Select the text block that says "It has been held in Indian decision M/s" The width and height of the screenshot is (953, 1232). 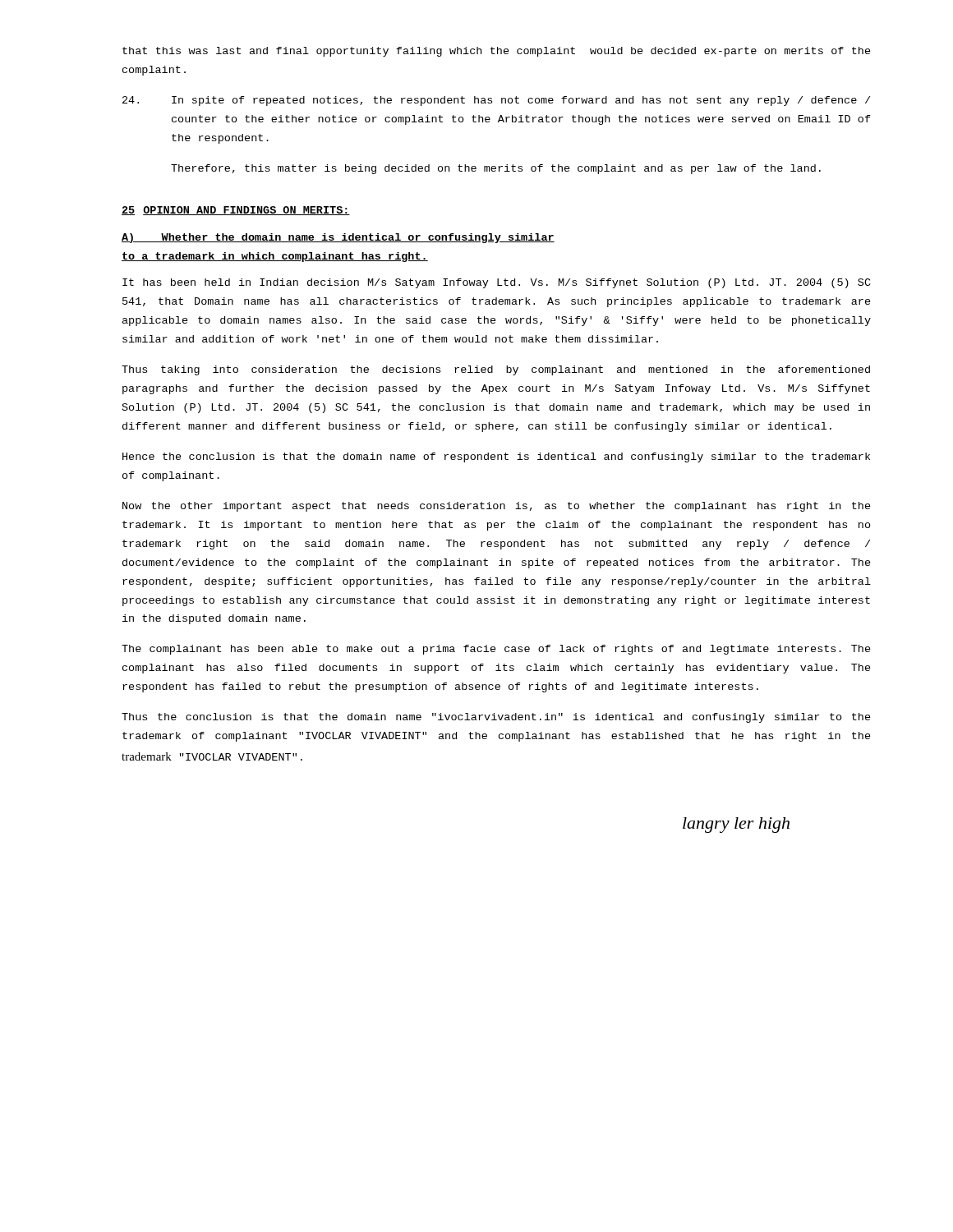point(496,312)
